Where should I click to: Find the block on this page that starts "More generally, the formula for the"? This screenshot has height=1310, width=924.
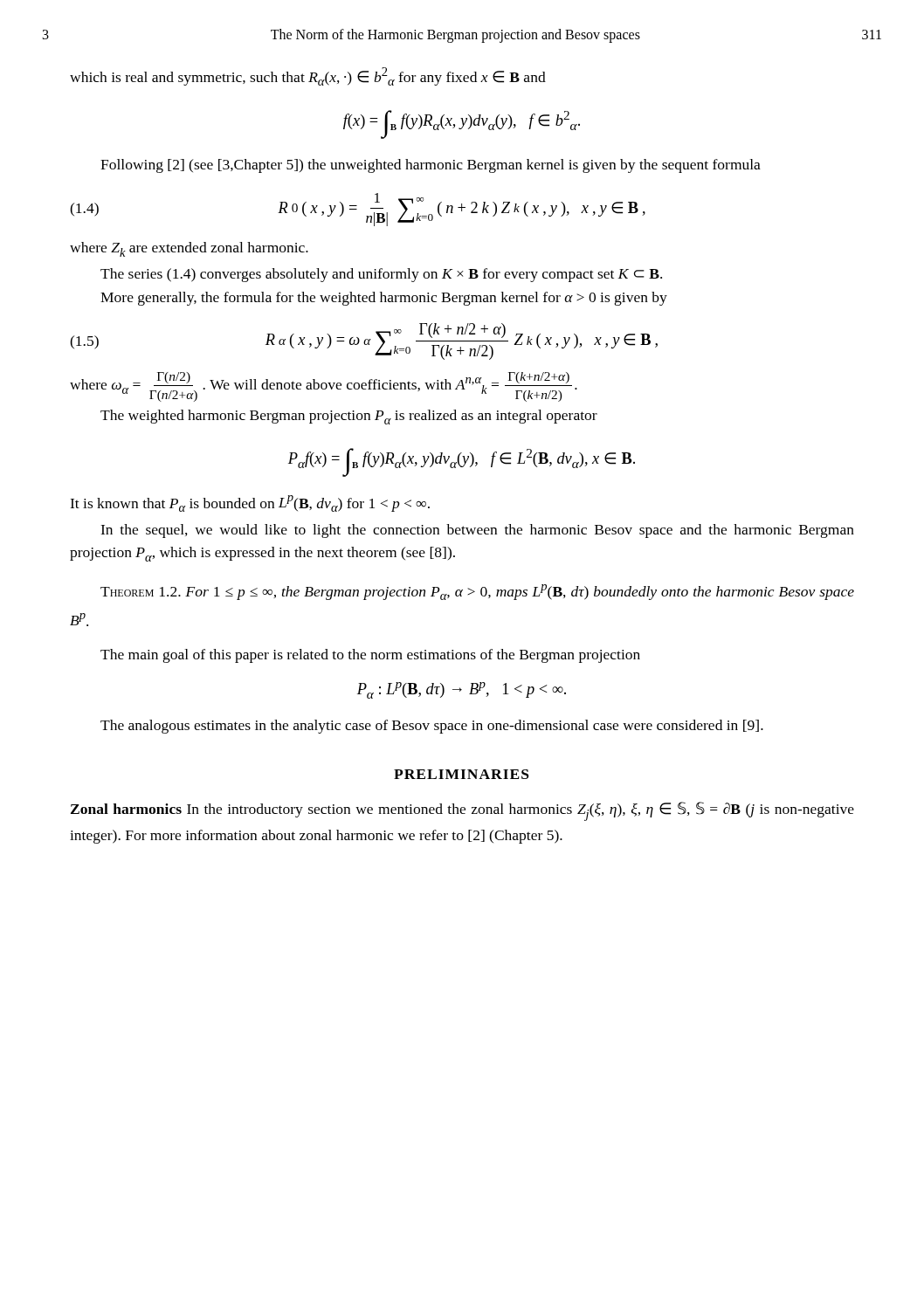click(462, 297)
